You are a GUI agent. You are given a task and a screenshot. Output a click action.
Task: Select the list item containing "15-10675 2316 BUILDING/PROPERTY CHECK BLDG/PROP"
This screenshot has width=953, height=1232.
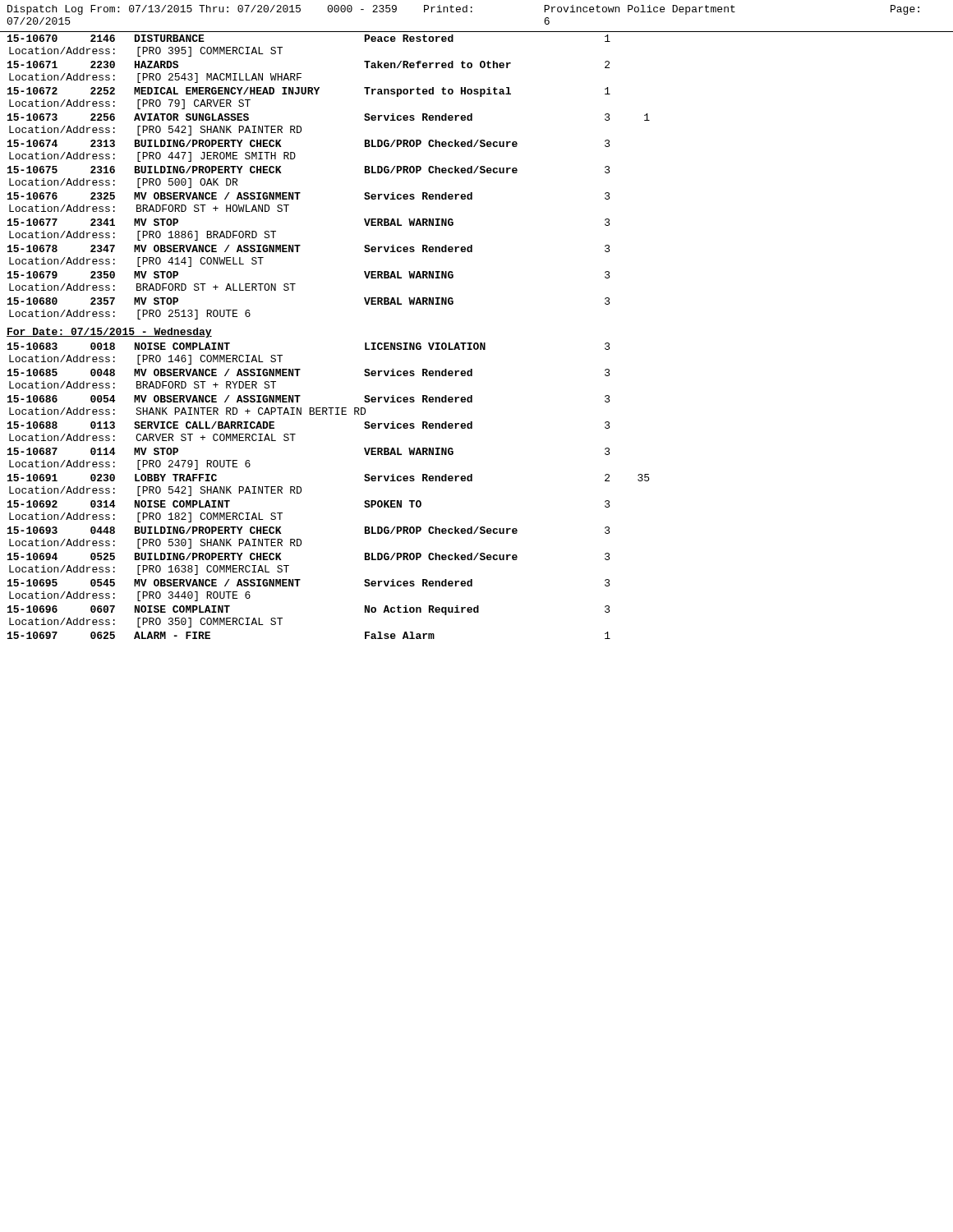pyautogui.click(x=476, y=177)
